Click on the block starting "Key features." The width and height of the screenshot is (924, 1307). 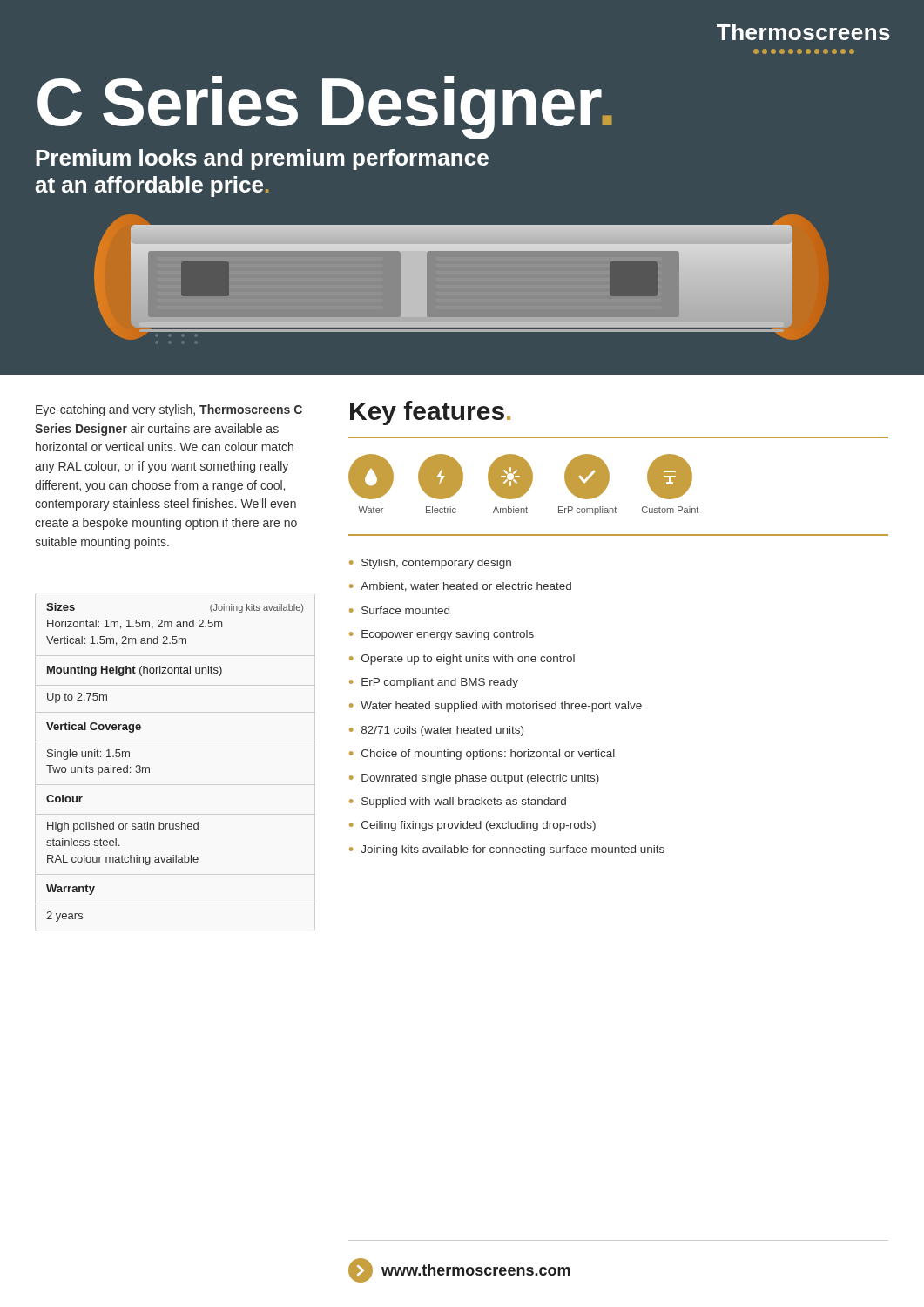coord(430,411)
